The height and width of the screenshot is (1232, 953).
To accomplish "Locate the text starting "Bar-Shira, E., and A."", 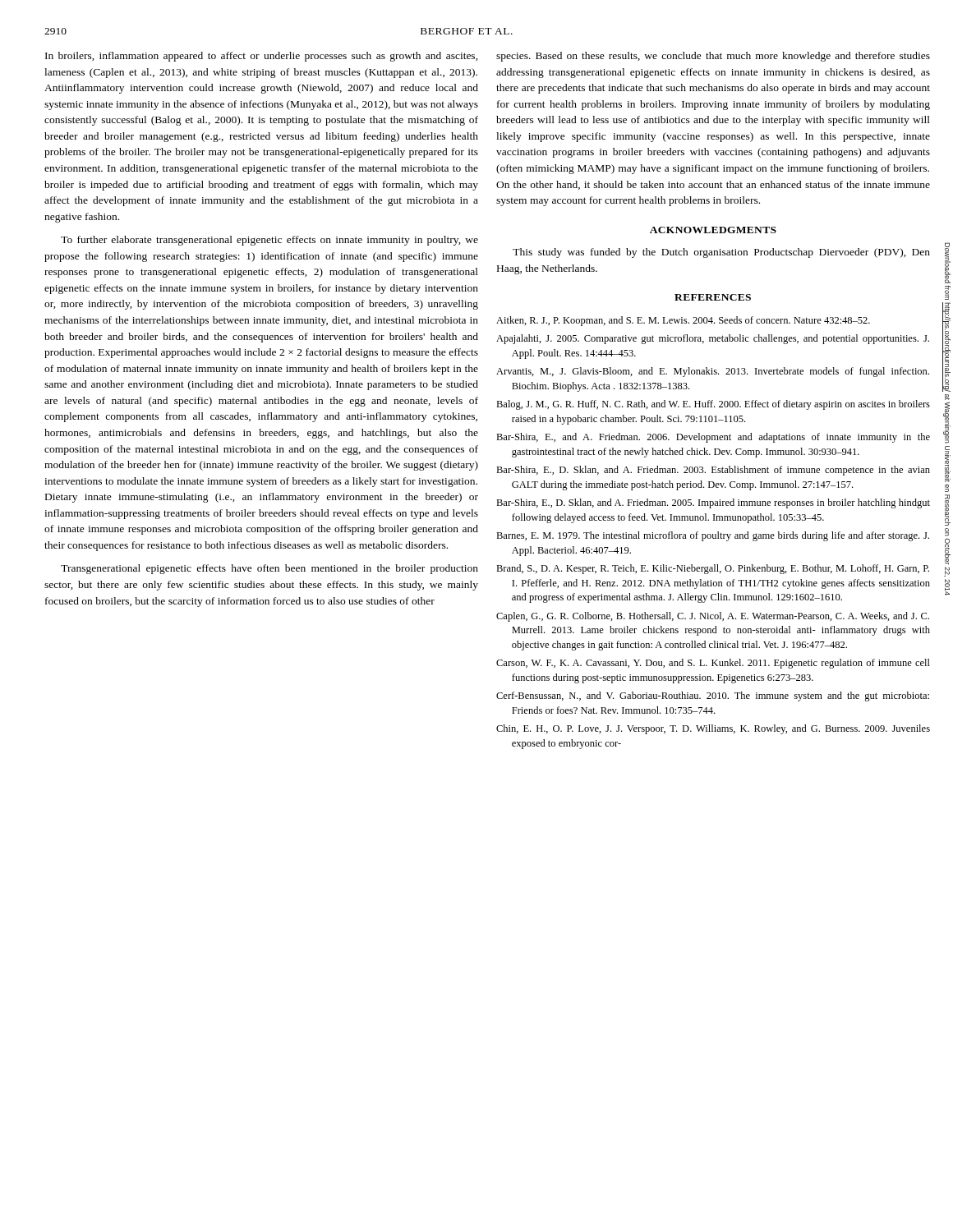I will pos(713,444).
